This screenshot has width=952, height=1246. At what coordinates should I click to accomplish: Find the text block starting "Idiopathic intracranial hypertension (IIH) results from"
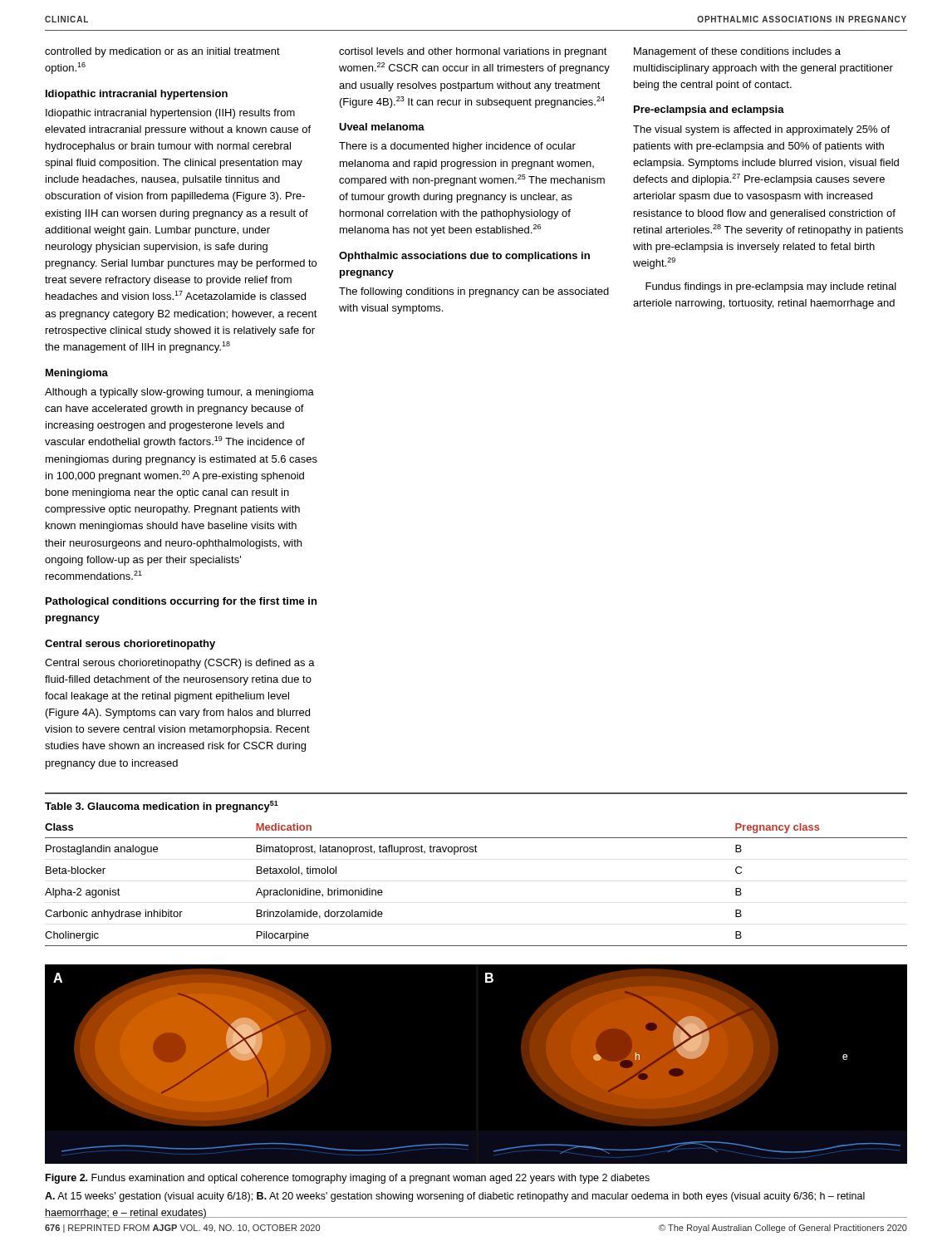pyautogui.click(x=181, y=230)
